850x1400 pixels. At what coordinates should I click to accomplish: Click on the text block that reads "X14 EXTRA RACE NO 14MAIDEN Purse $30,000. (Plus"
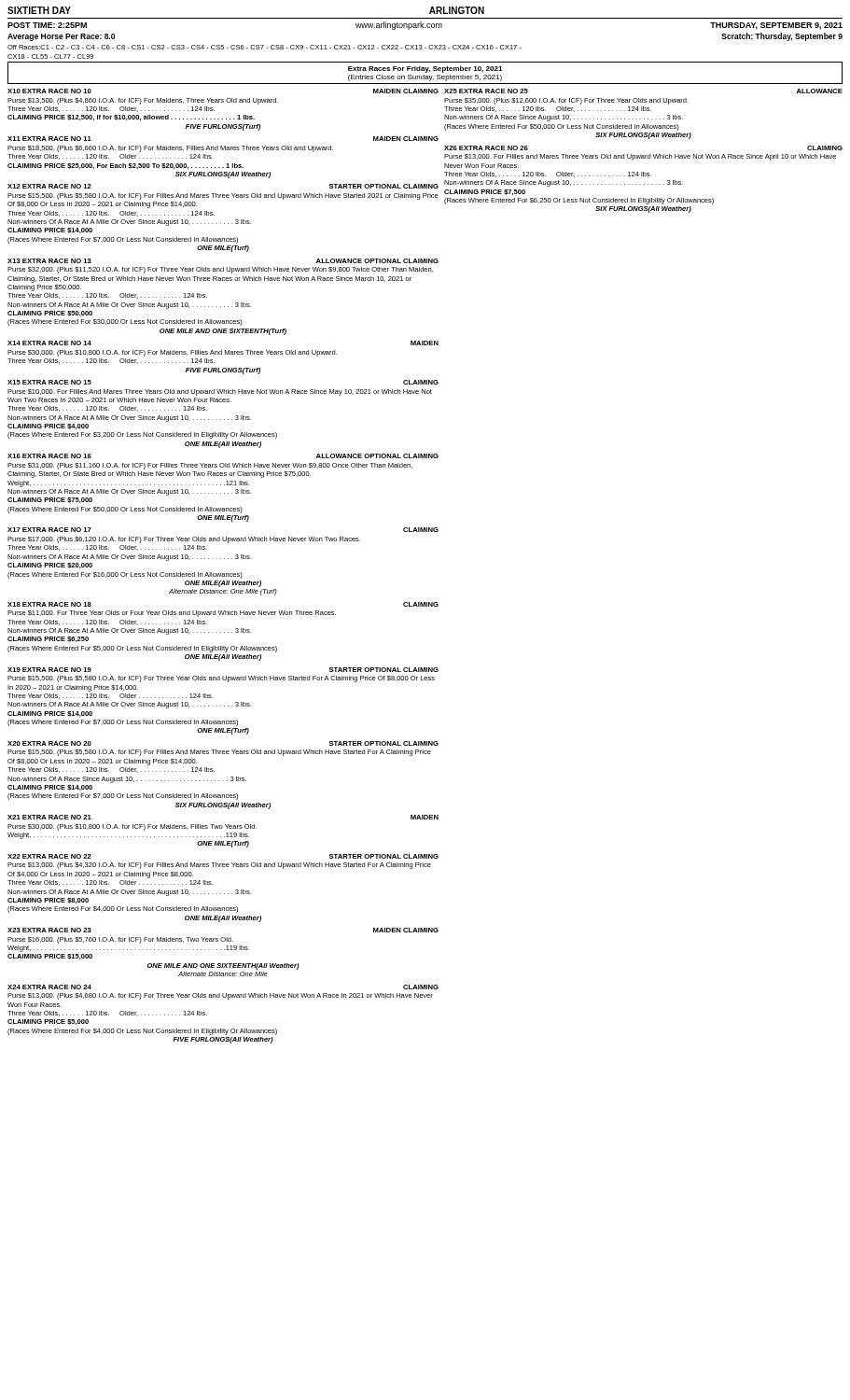click(223, 357)
